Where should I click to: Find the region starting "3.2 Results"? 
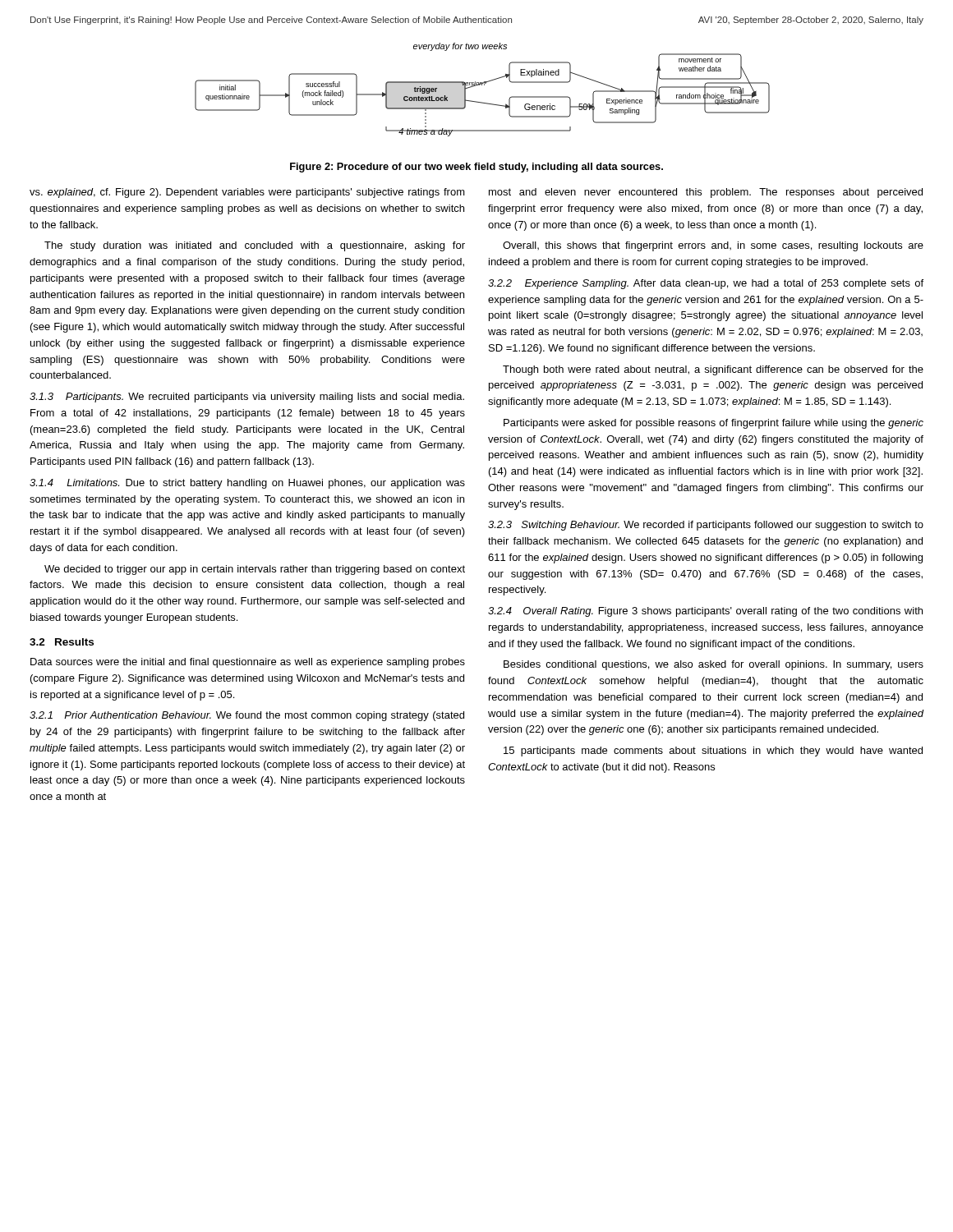(x=62, y=642)
